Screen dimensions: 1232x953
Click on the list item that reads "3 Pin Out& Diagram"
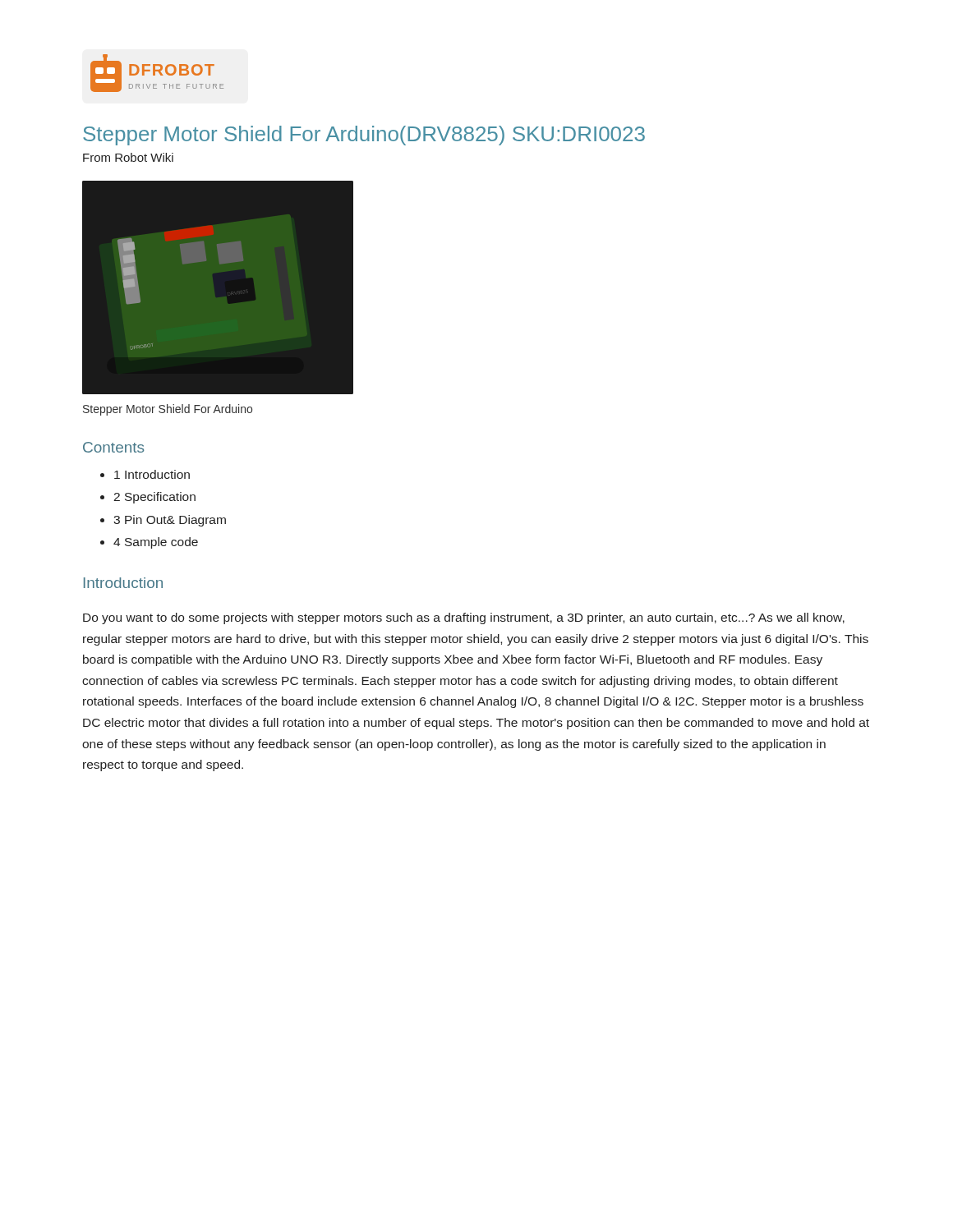pos(170,519)
